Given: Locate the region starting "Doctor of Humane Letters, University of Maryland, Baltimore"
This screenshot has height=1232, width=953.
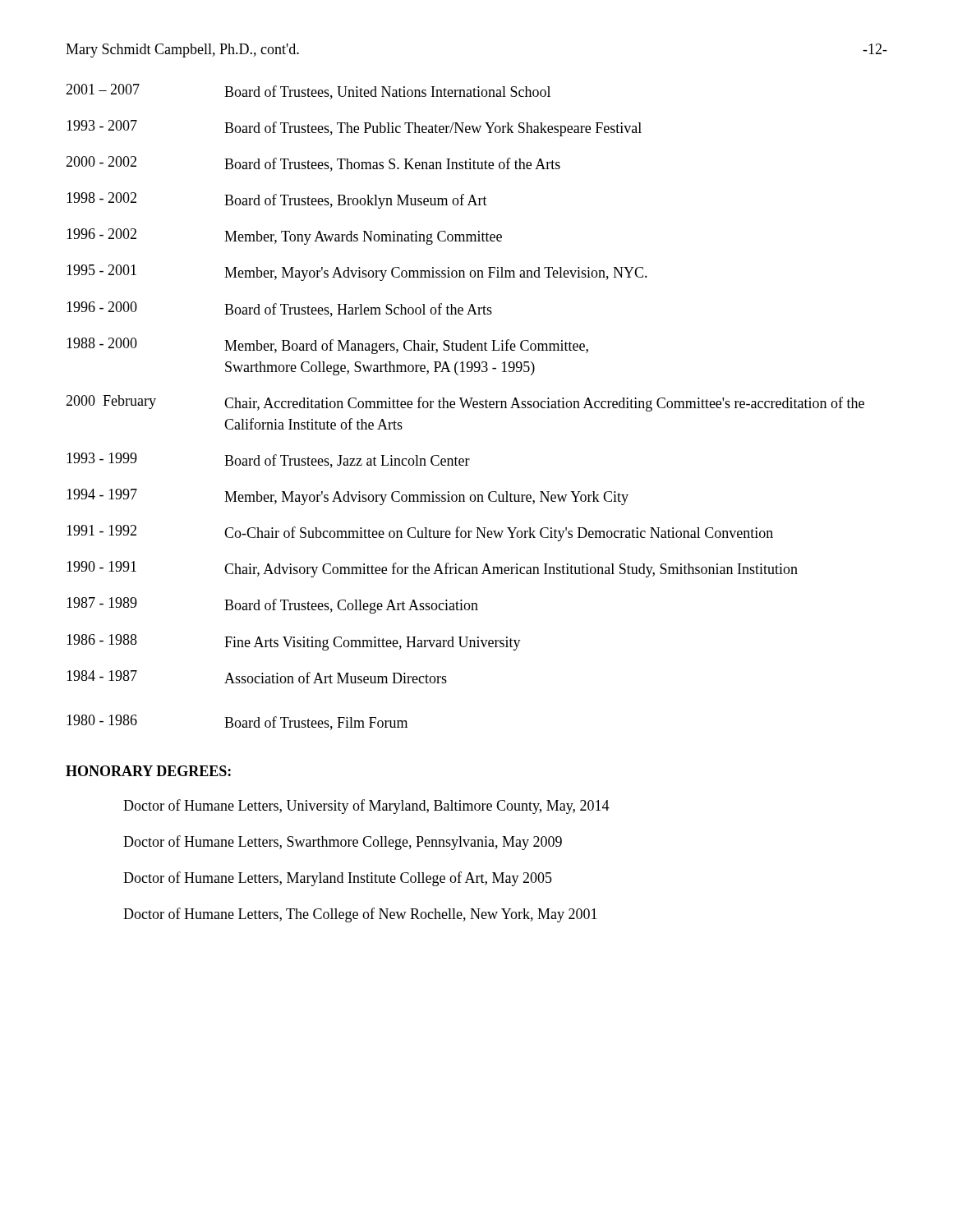Looking at the screenshot, I should (366, 806).
